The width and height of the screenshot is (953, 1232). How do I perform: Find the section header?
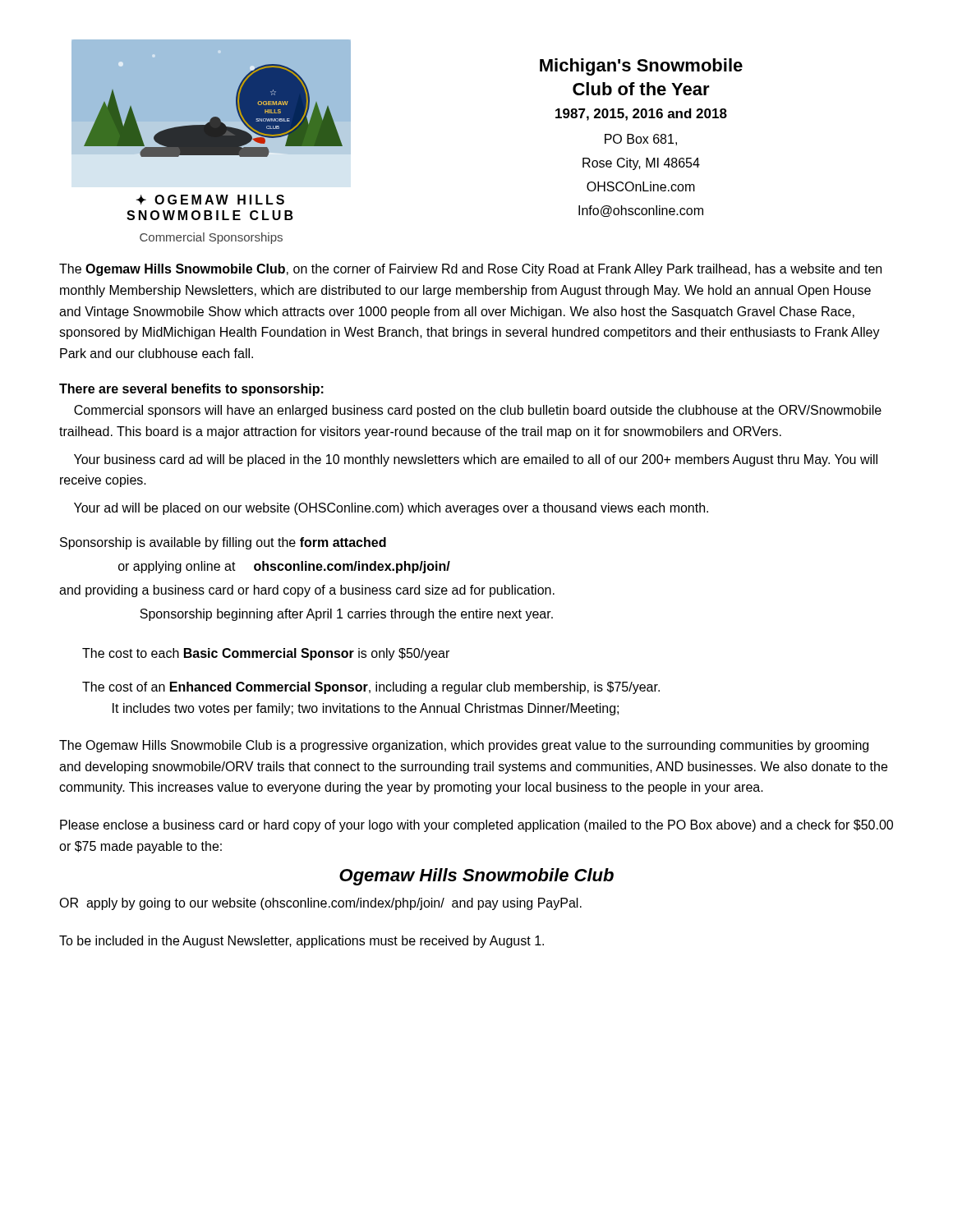point(192,389)
